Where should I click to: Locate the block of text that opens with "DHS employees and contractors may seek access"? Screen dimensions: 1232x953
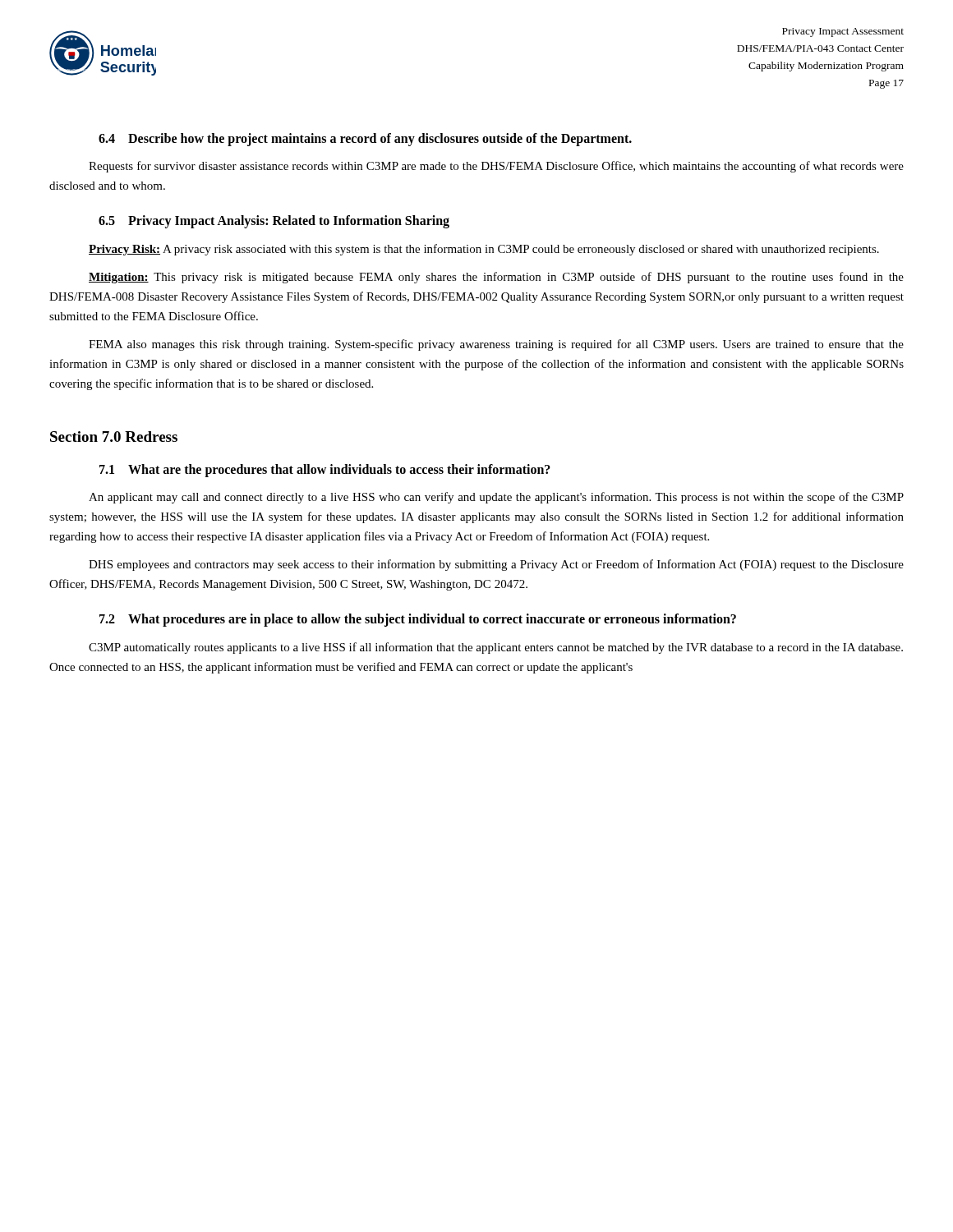click(476, 574)
